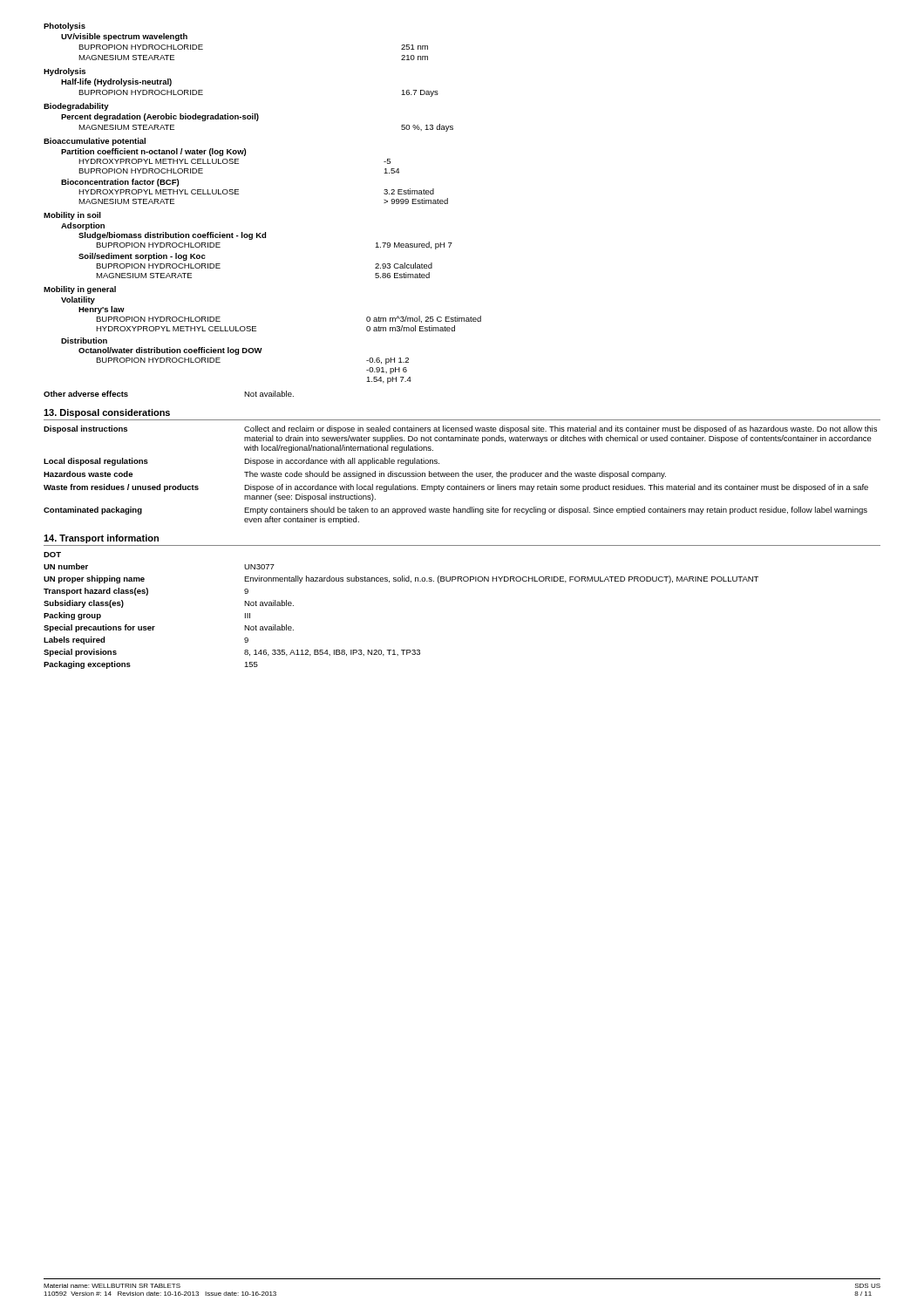Find the text block containing "UN proper shipping name Environmentally hazardous substances, solid,"
924x1308 pixels.
coord(462,579)
